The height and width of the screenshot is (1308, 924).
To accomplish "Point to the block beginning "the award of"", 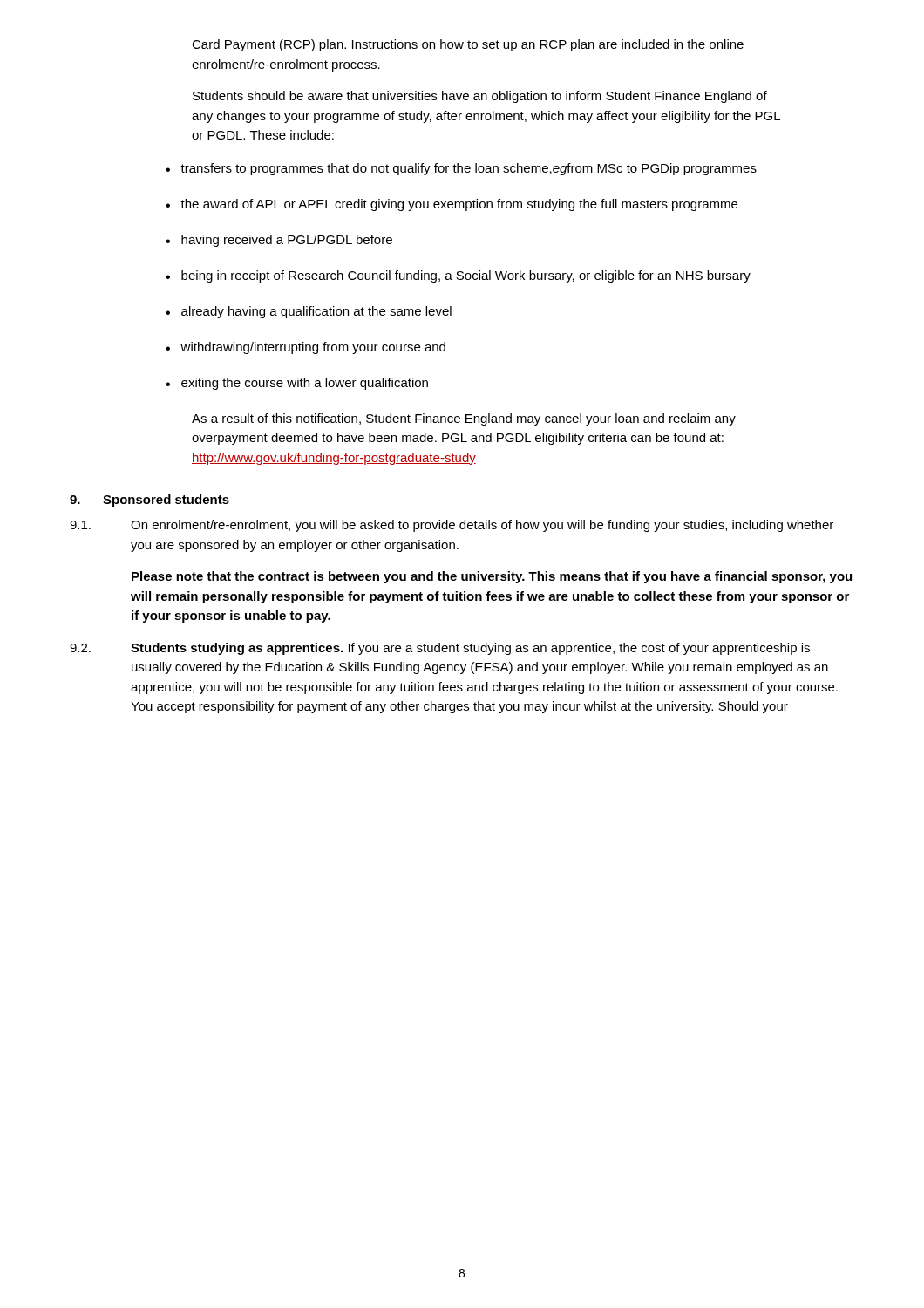I will (x=460, y=203).
